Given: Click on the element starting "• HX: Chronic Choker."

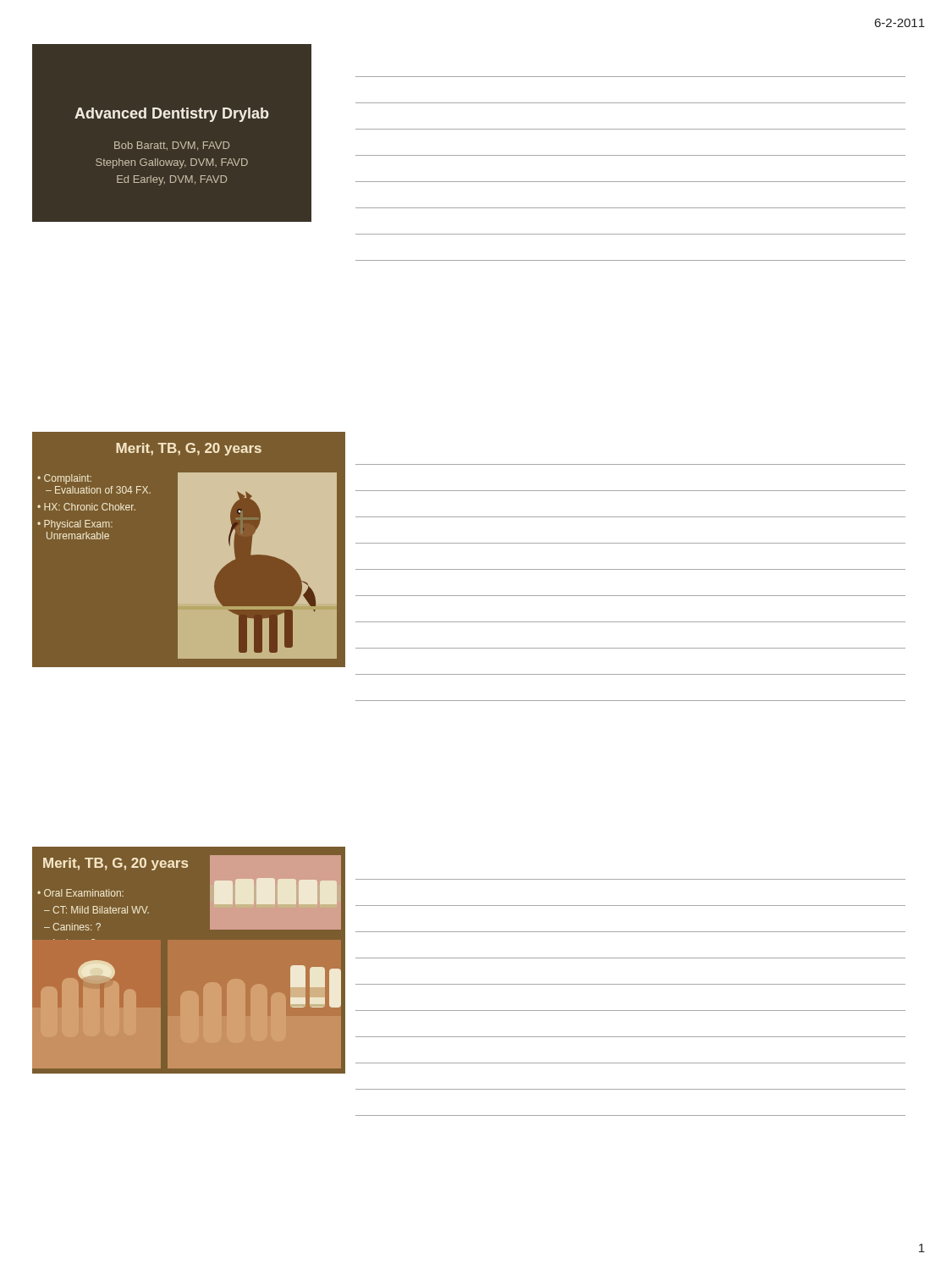Looking at the screenshot, I should (87, 507).
